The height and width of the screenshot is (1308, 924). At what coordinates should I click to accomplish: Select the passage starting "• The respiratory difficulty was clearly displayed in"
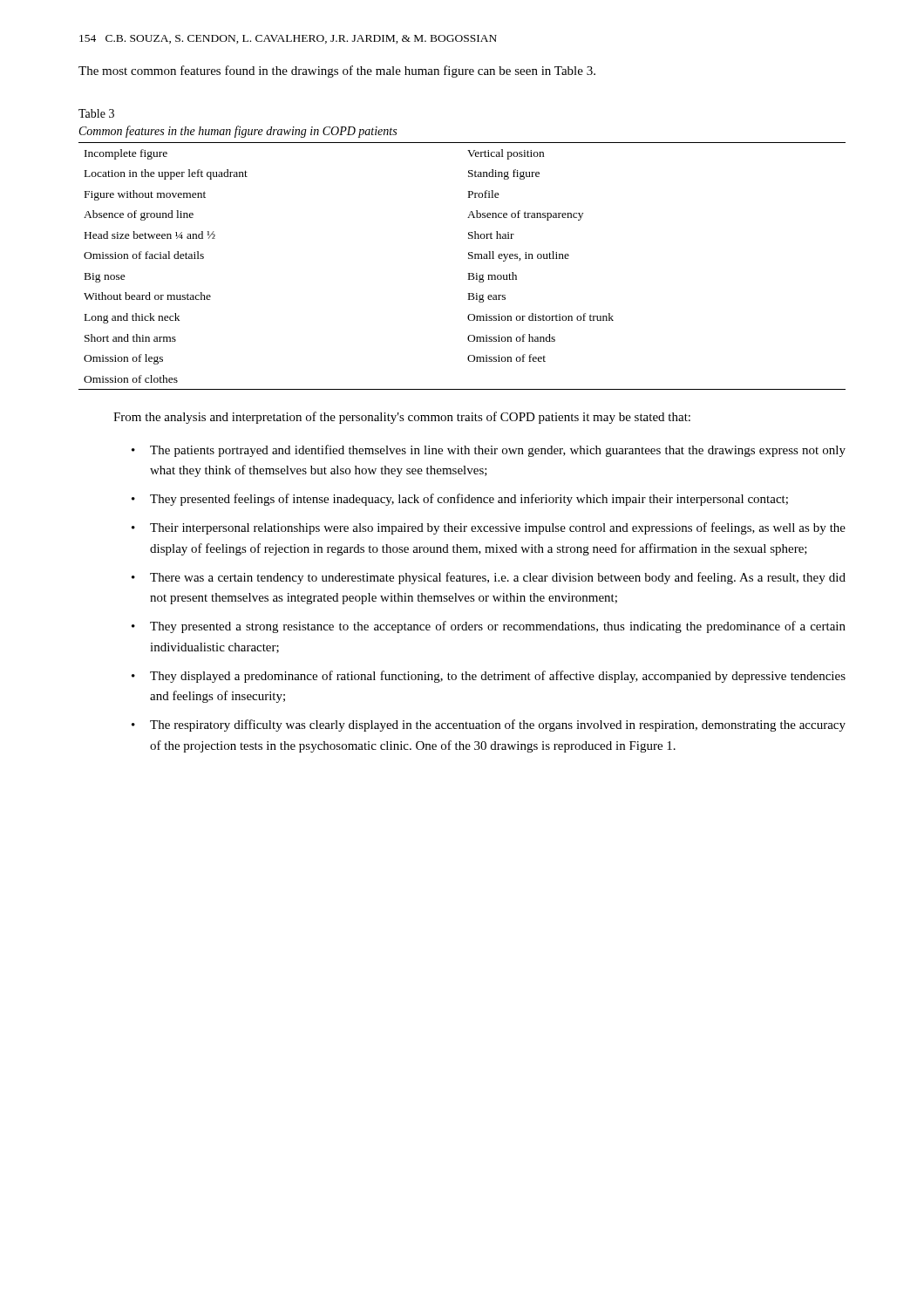coord(488,735)
